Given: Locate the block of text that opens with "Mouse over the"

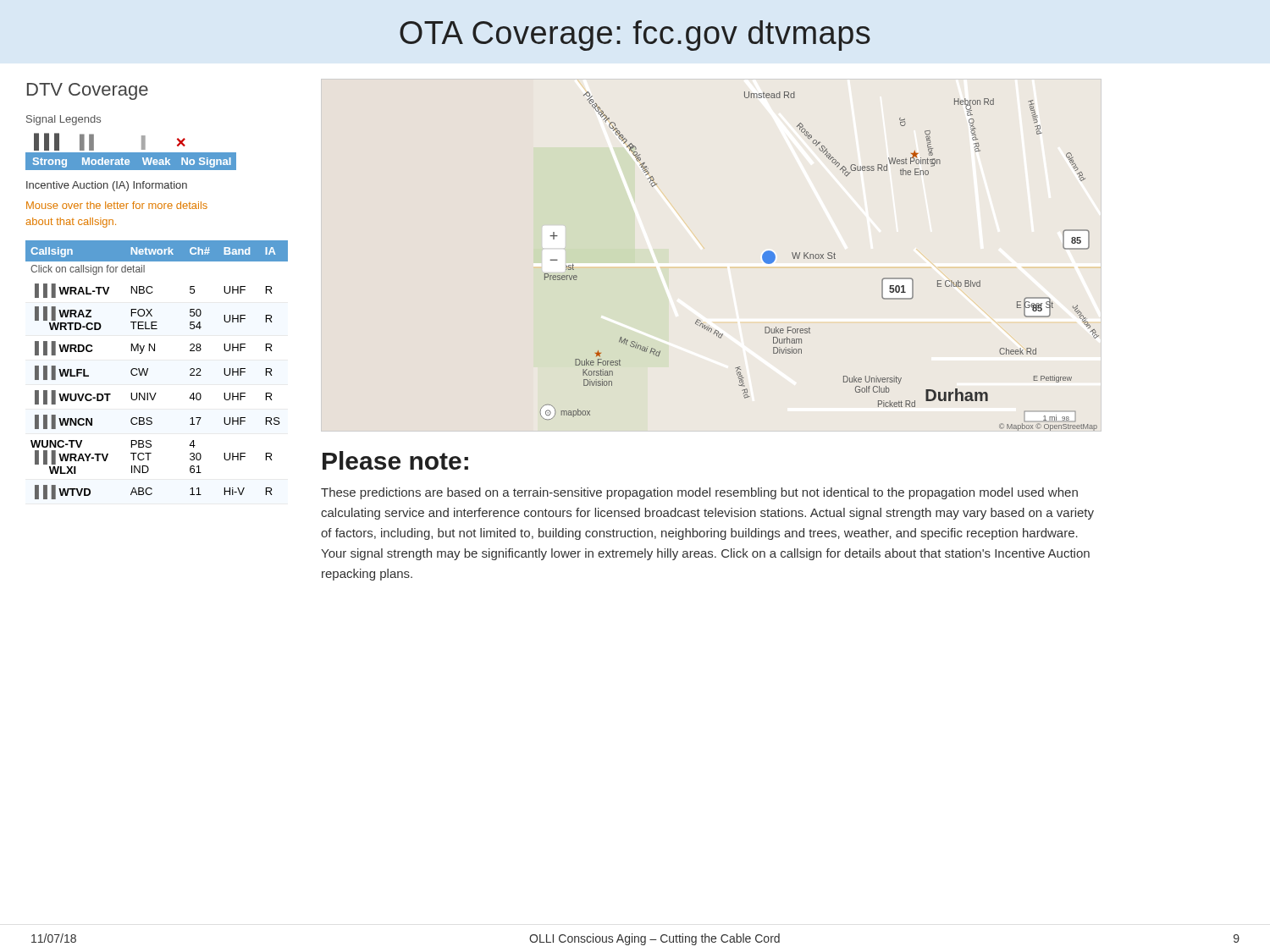Looking at the screenshot, I should pos(117,213).
